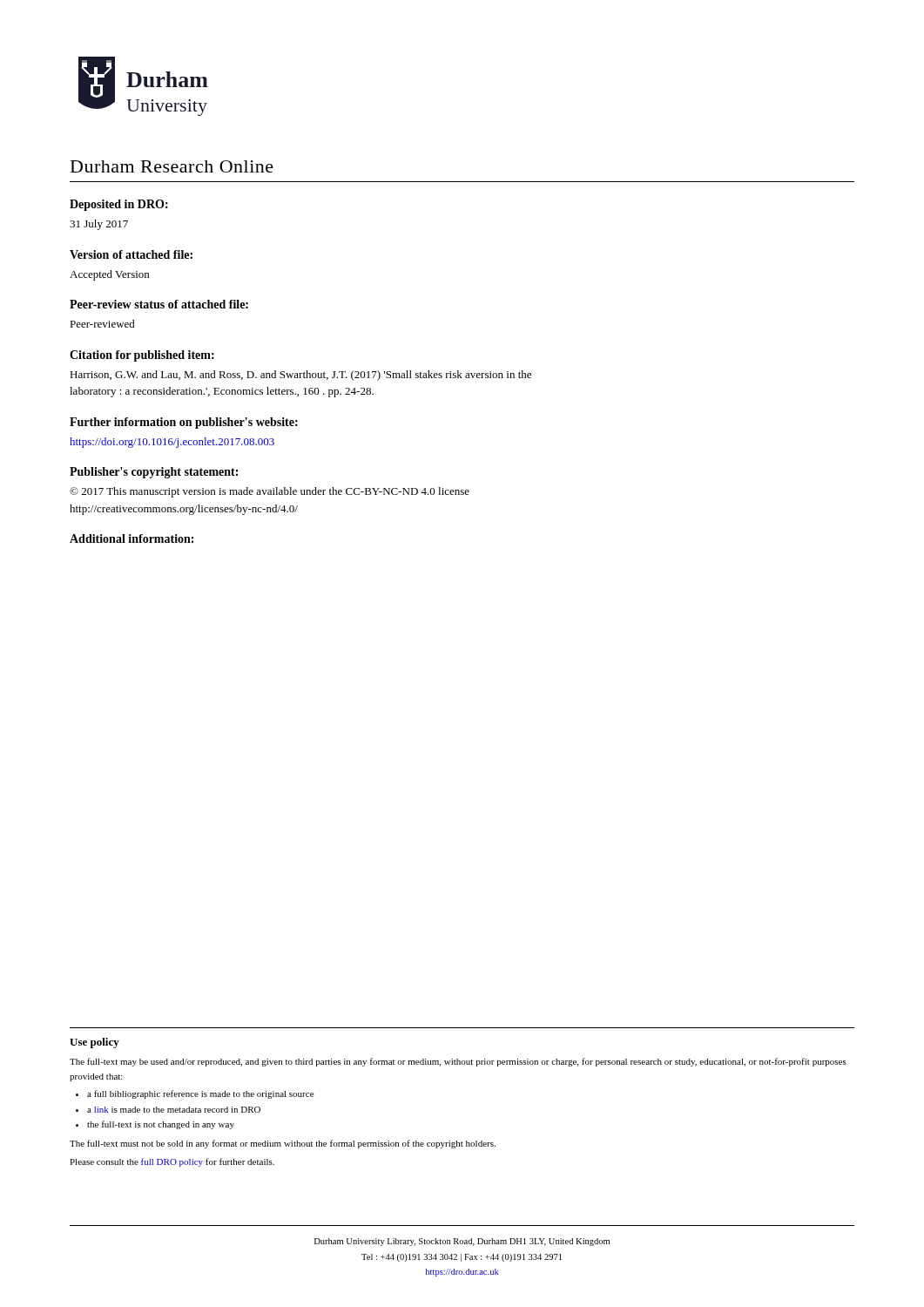Select the region starting "Further information on publisher's website:"
The image size is (924, 1307).
[184, 422]
